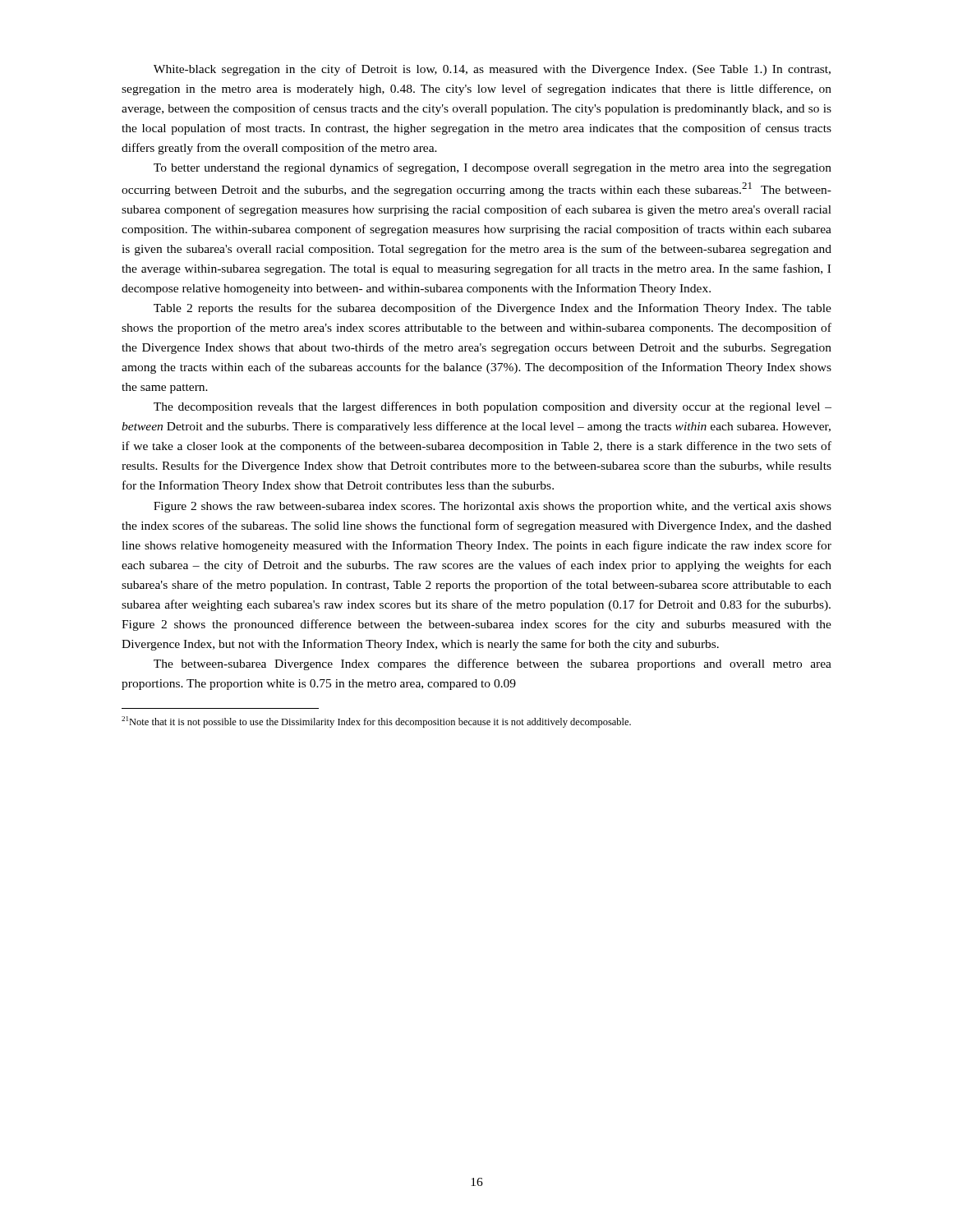Locate the text block containing "To better understand the regional dynamics"
This screenshot has height=1232, width=953.
[476, 228]
